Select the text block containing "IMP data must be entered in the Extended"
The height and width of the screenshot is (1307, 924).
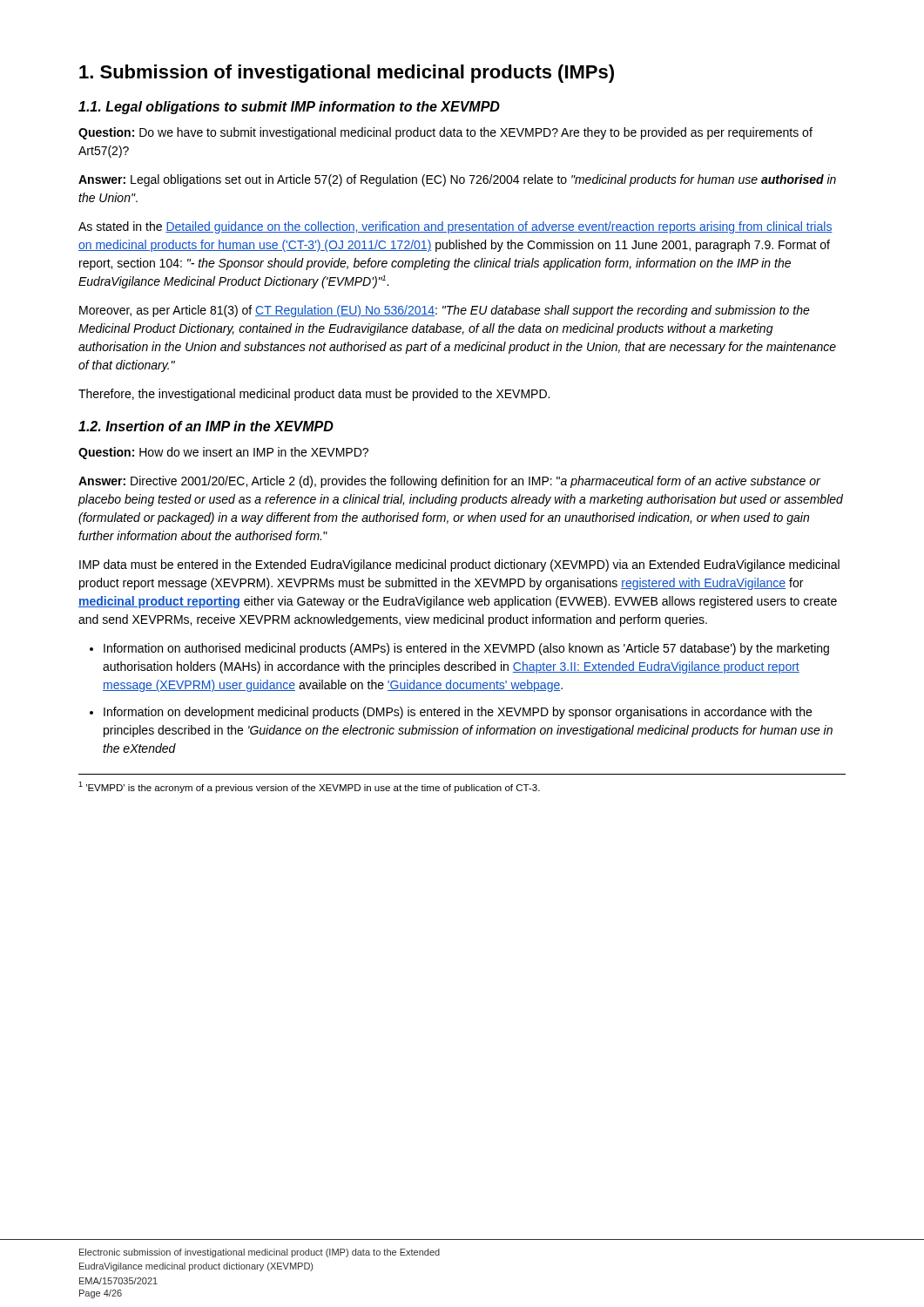(x=462, y=592)
